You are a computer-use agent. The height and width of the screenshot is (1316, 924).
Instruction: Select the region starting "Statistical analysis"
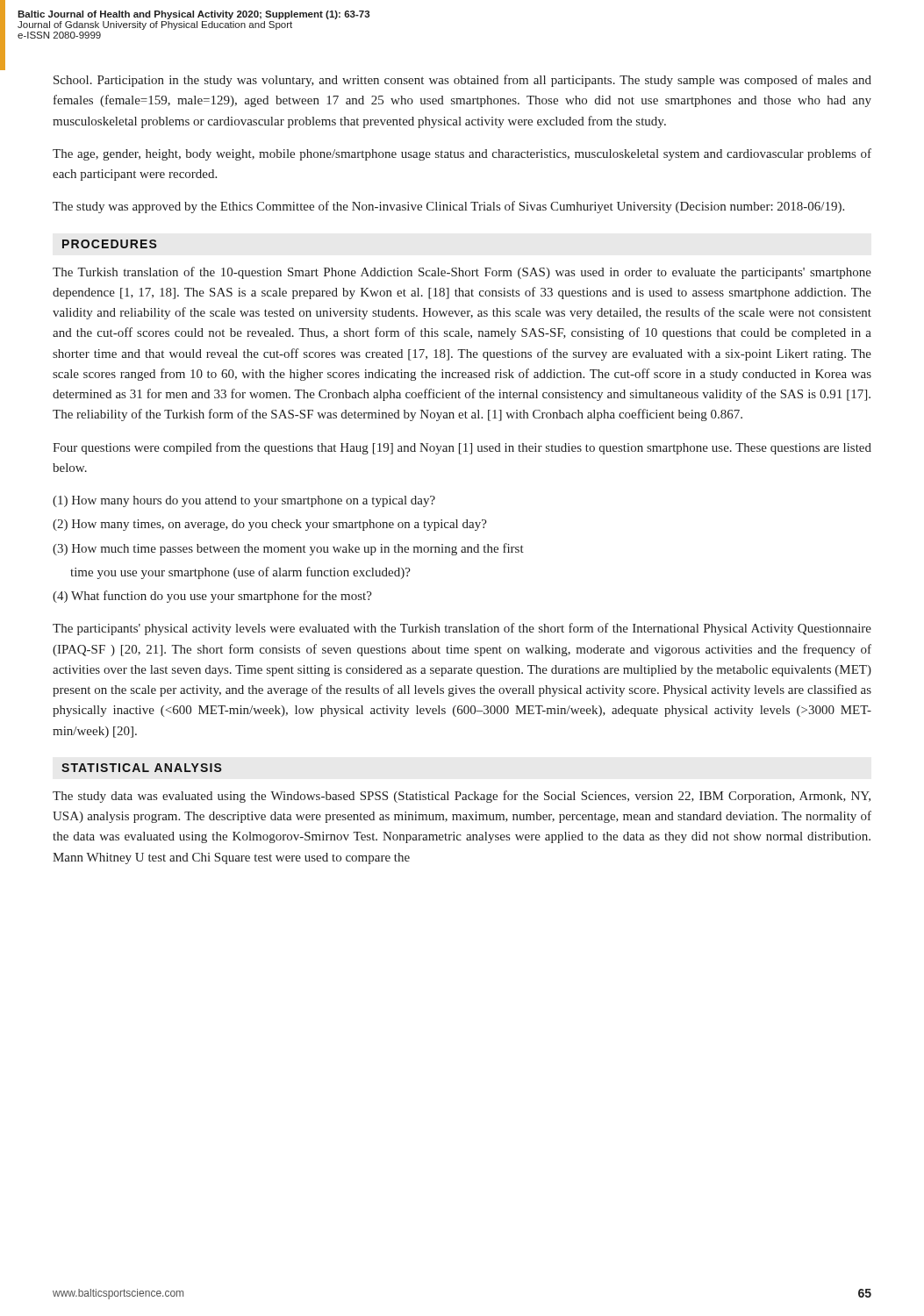point(142,767)
